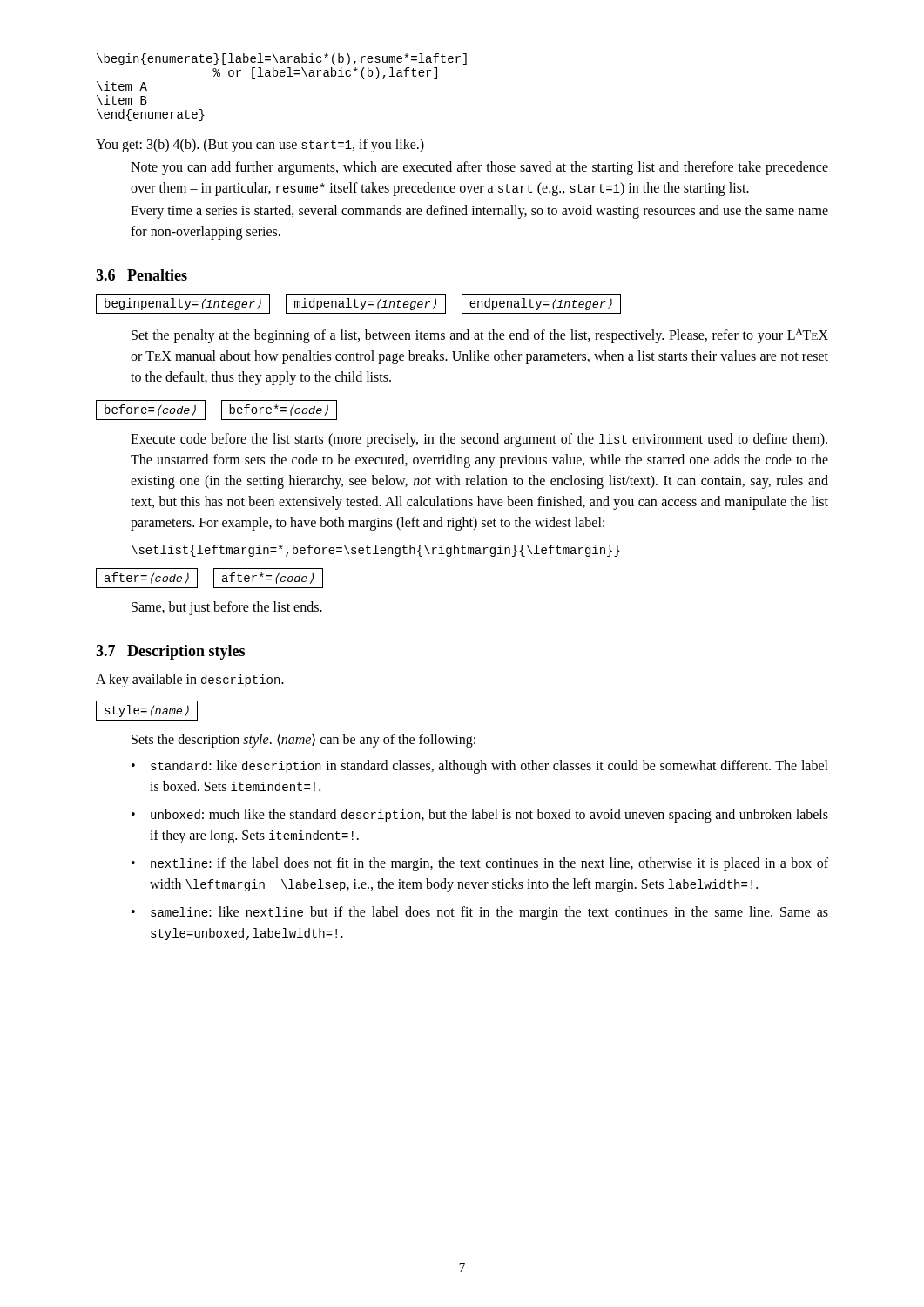
Task: Find "3.6 Penalties" on this page
Action: tap(142, 275)
